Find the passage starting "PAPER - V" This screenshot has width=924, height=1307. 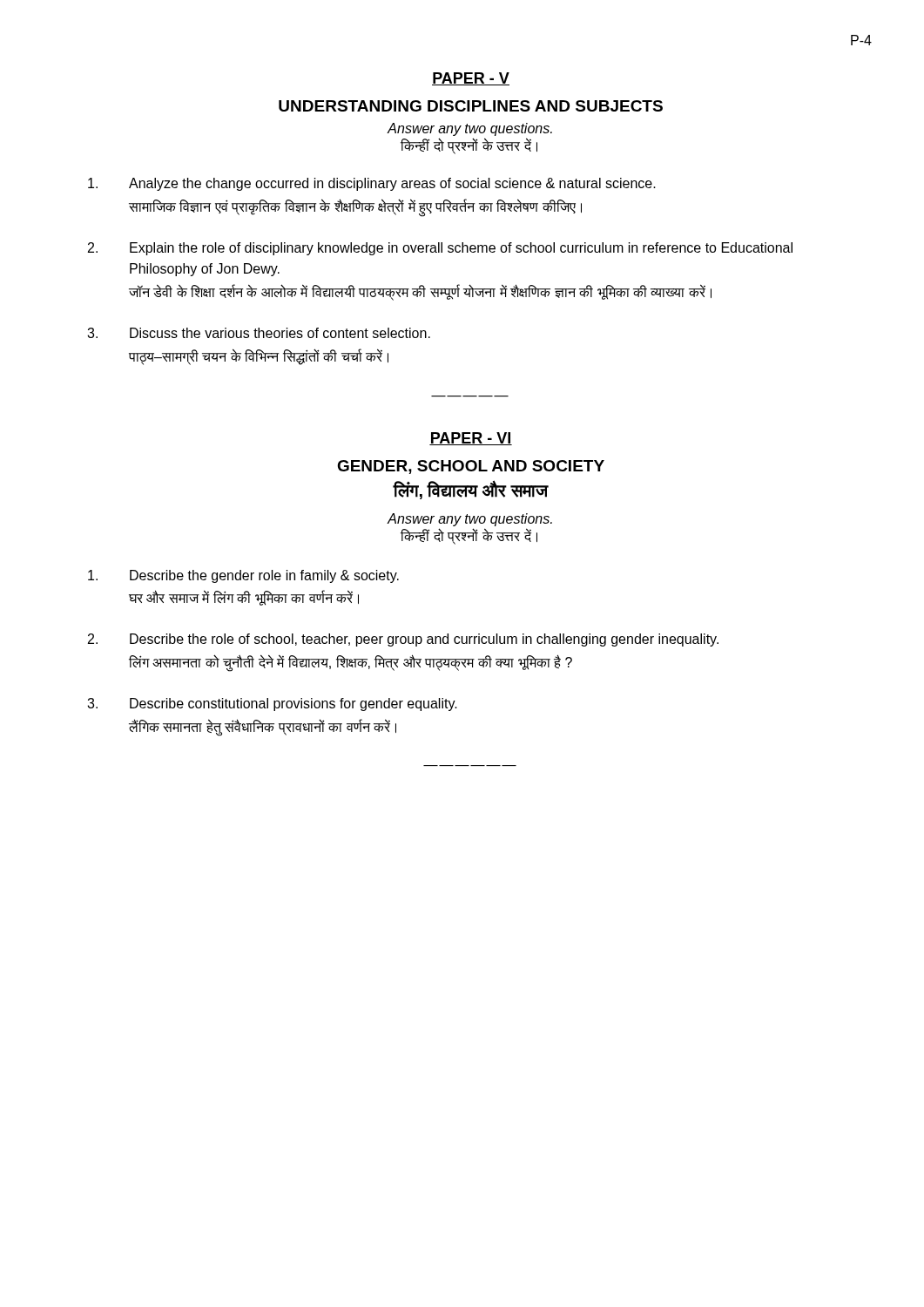pyautogui.click(x=471, y=78)
